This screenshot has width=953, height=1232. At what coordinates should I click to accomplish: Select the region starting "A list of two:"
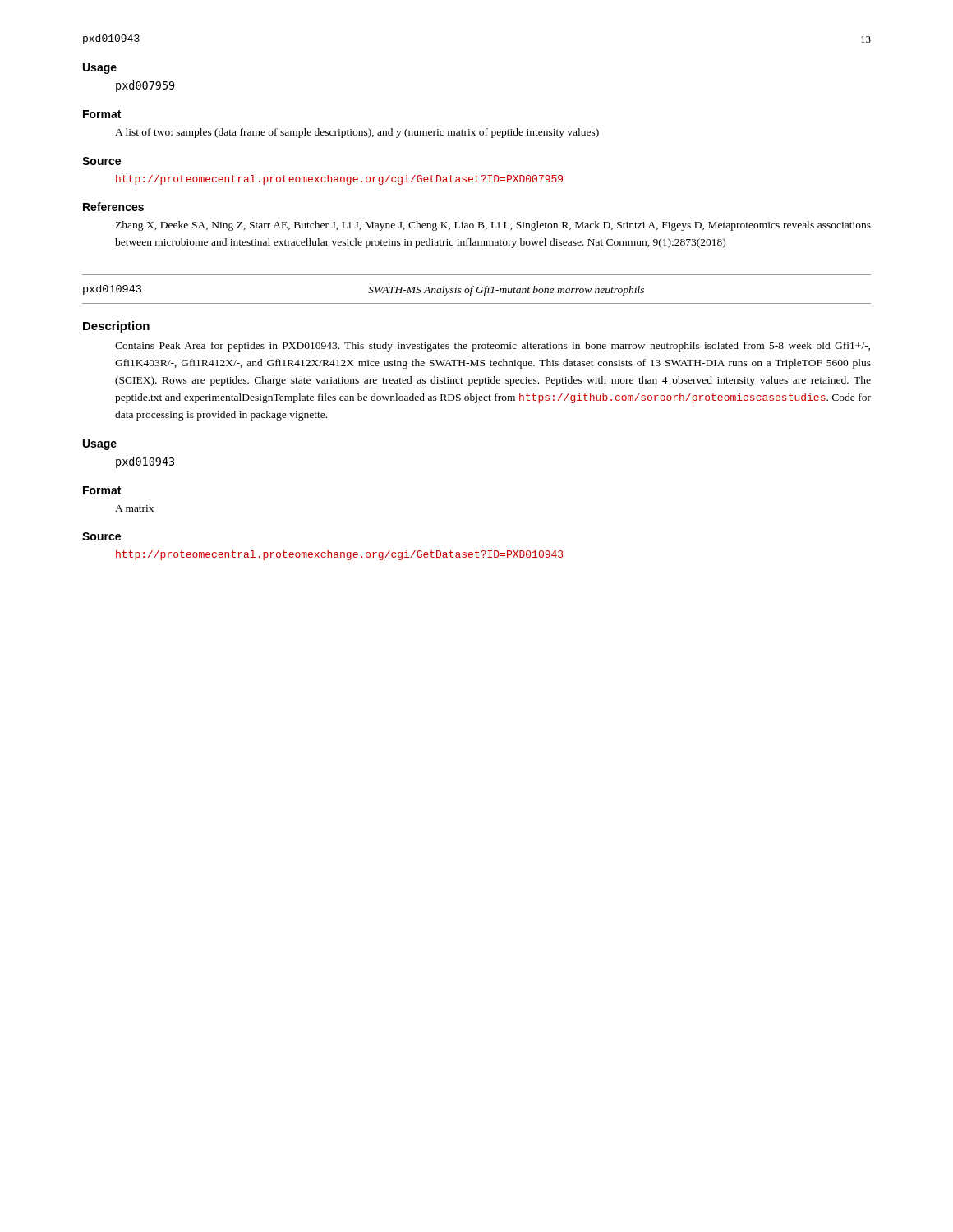(x=357, y=132)
